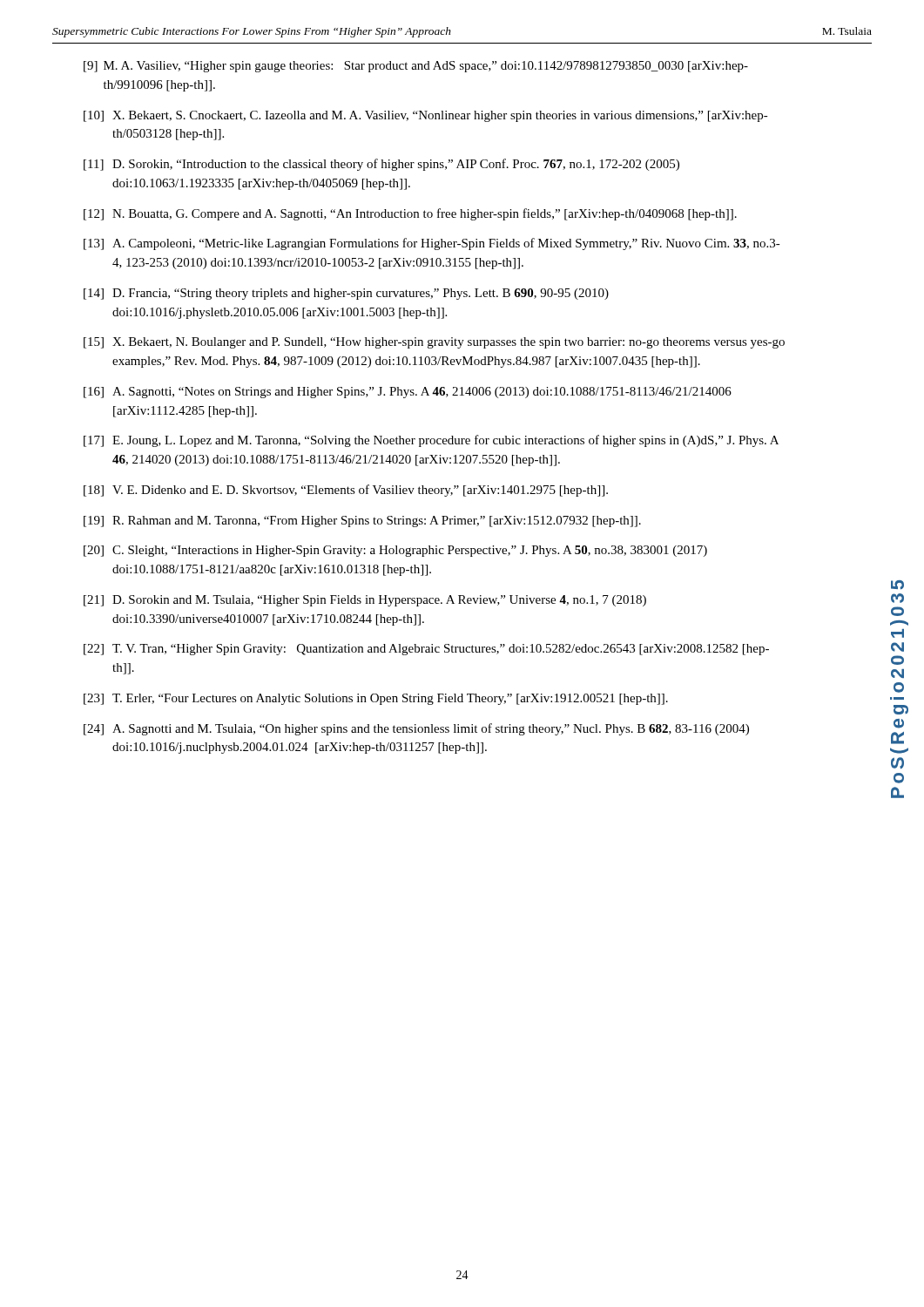Find the list item with the text "[17] E. Joung, L. Lopez and M."
The width and height of the screenshot is (924, 1307).
[x=436, y=451]
